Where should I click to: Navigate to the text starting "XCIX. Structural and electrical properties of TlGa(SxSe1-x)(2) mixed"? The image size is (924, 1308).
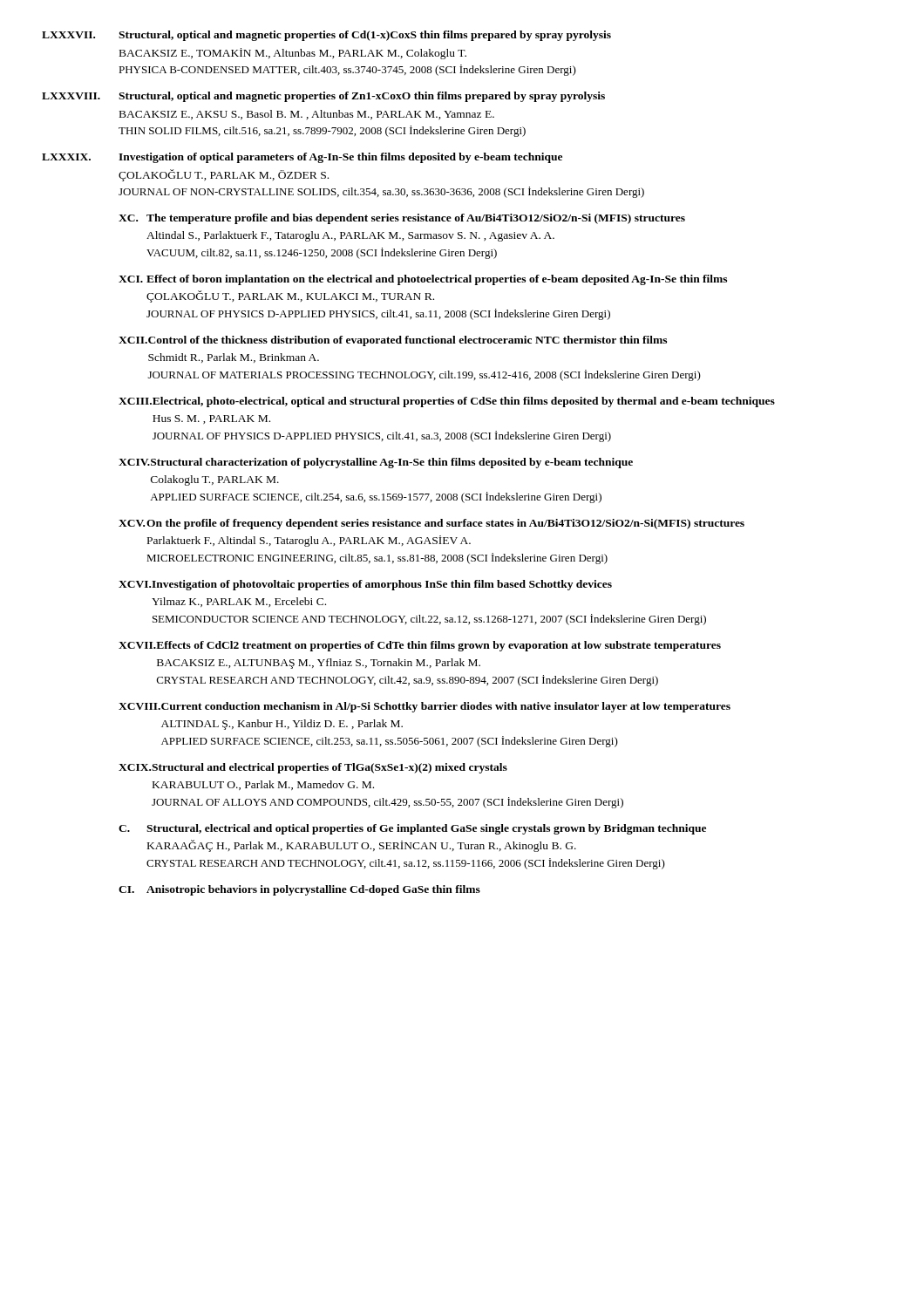point(313,768)
